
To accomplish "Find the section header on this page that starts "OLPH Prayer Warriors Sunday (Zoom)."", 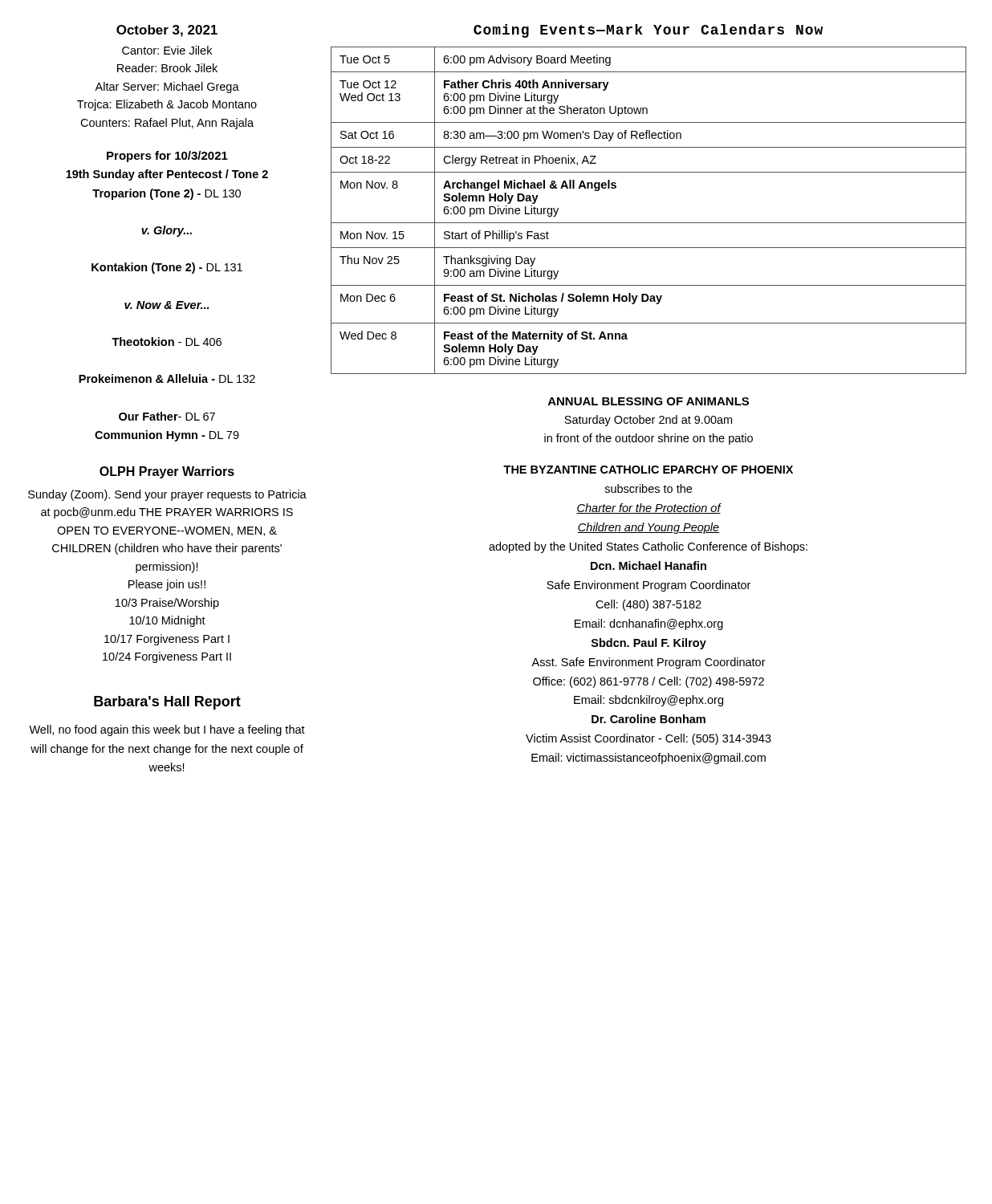I will coord(167,564).
